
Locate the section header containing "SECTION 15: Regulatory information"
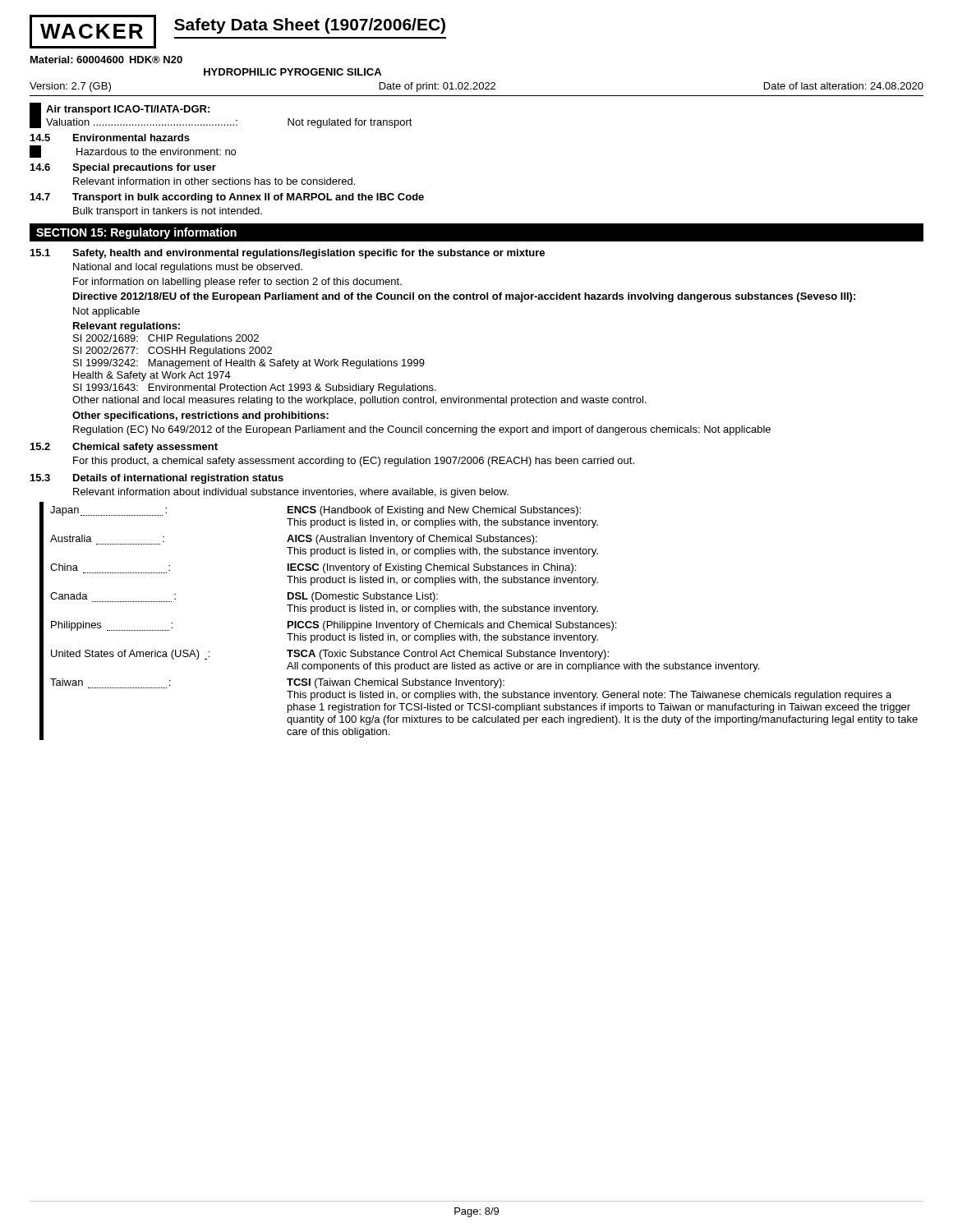(136, 232)
